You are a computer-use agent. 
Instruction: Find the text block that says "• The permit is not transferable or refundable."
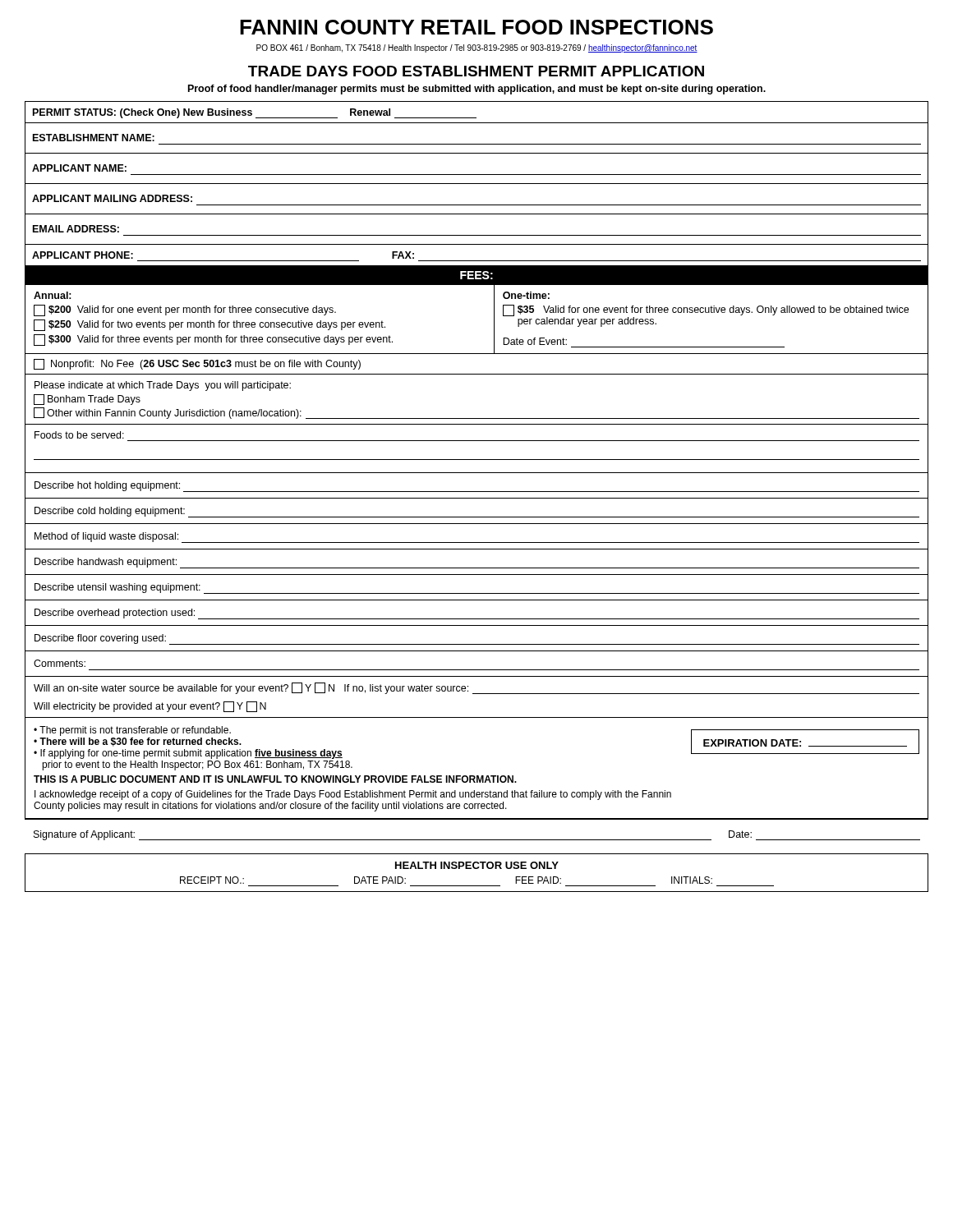coord(476,768)
